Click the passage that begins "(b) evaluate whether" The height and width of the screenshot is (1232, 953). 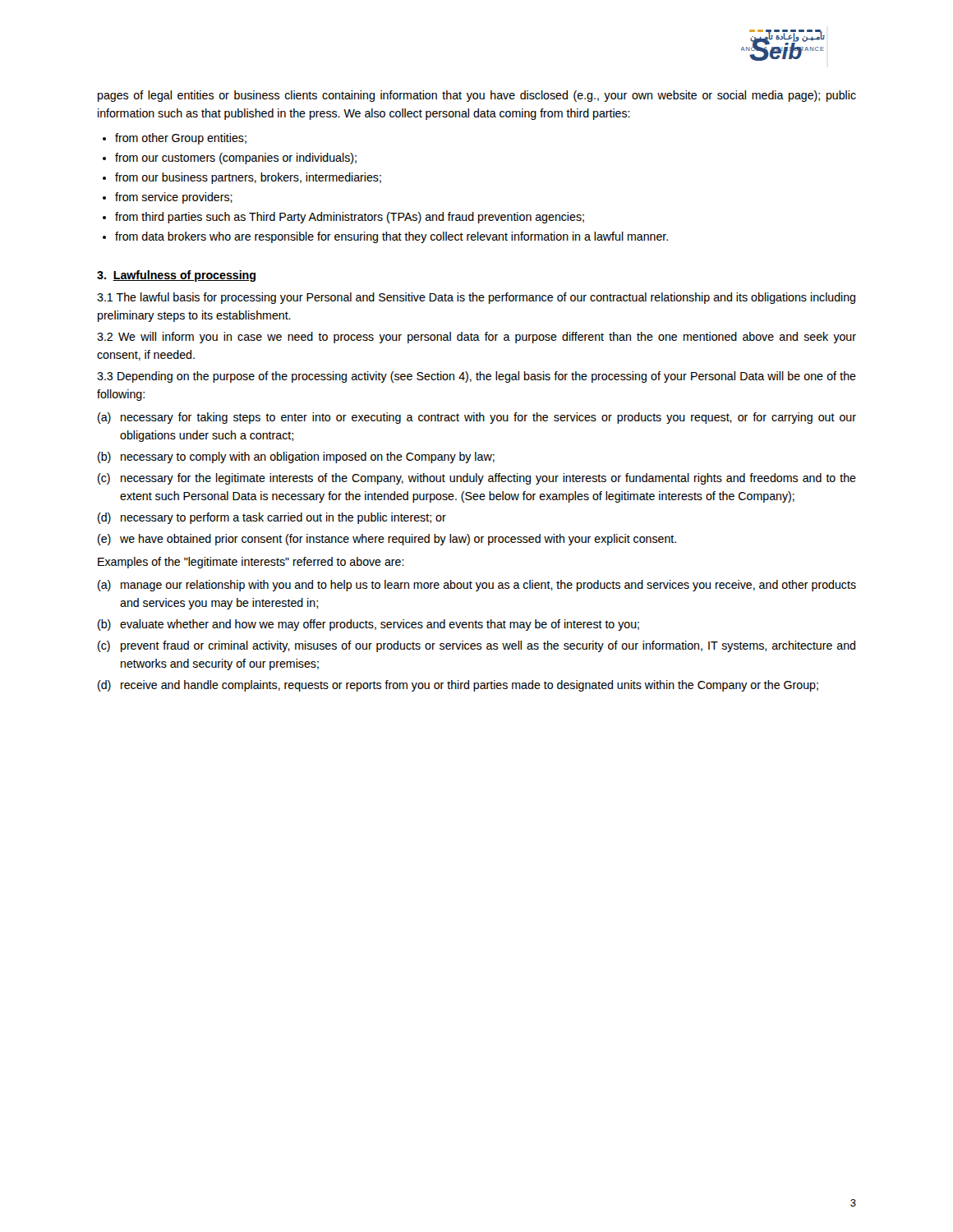pyautogui.click(x=476, y=624)
